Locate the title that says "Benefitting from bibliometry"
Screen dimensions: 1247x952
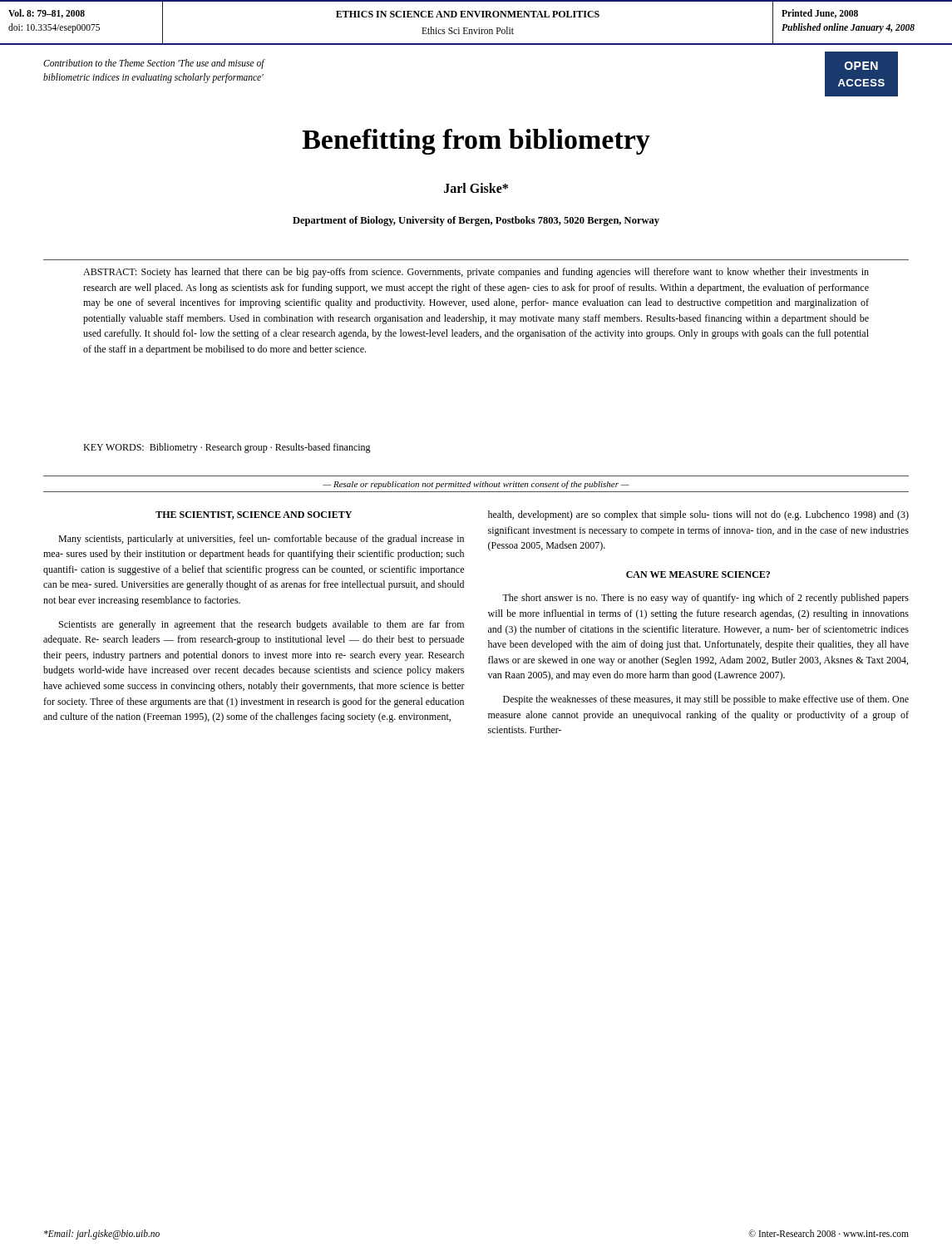(x=476, y=140)
